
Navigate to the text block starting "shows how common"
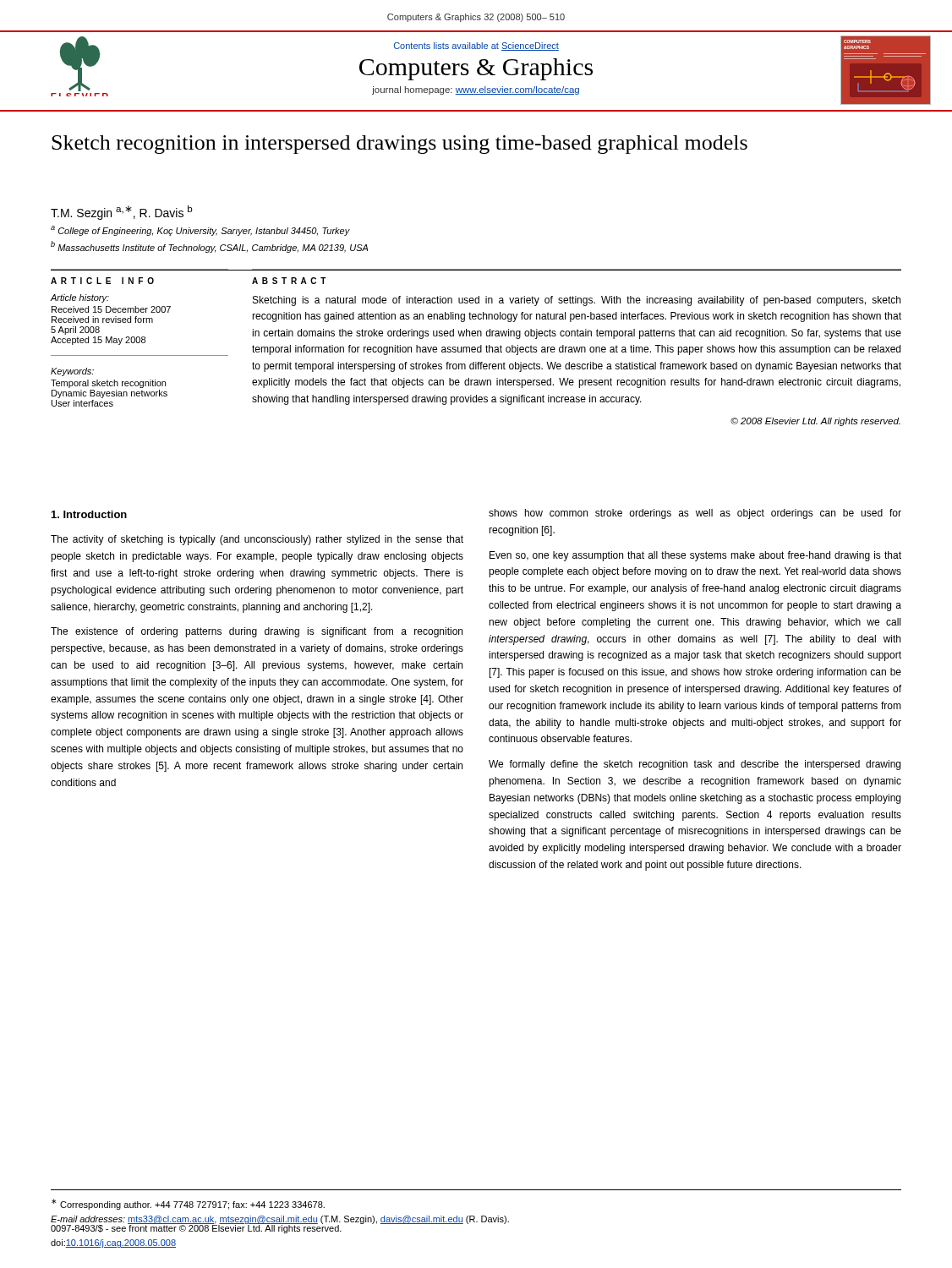695,690
